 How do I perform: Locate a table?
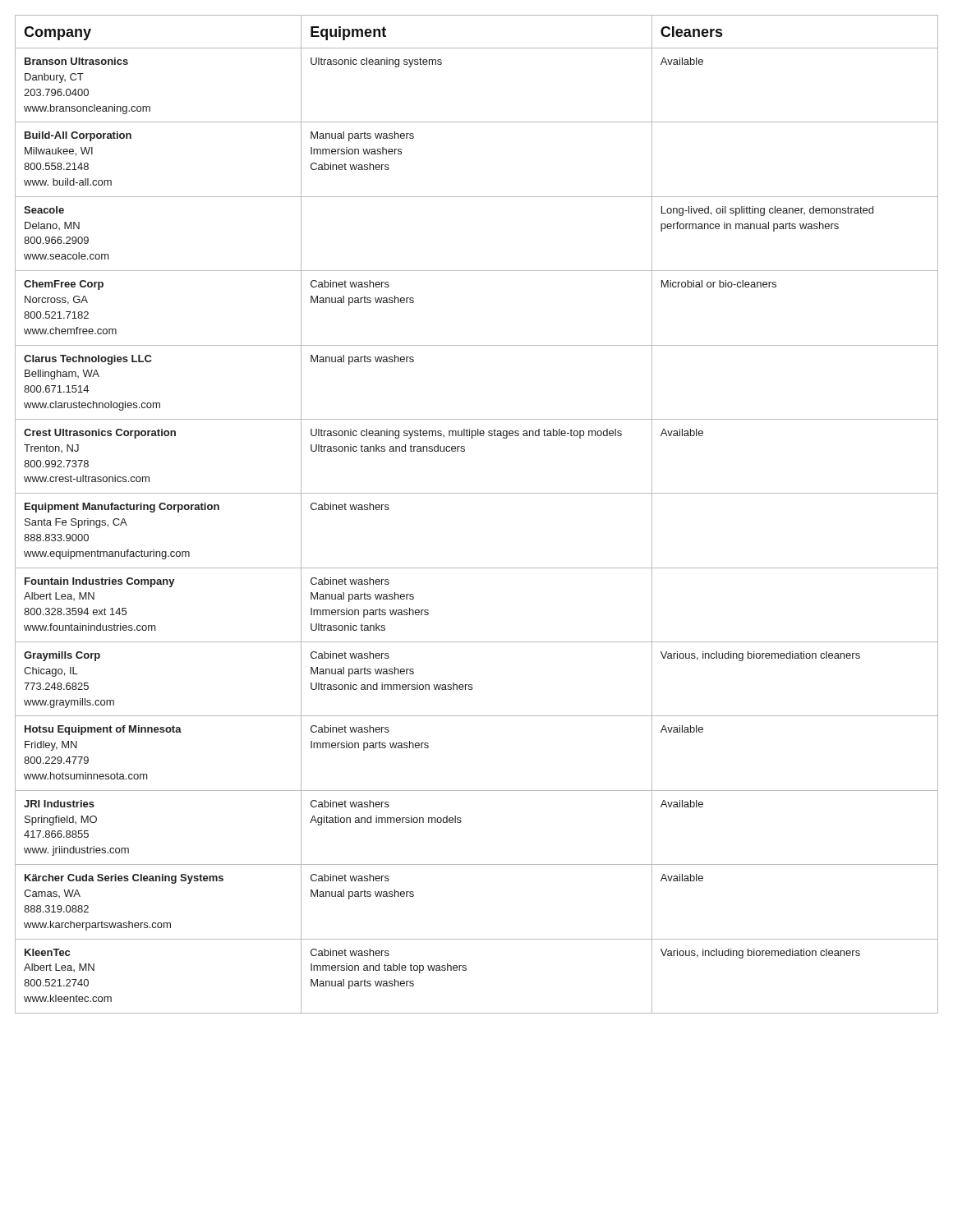[476, 514]
